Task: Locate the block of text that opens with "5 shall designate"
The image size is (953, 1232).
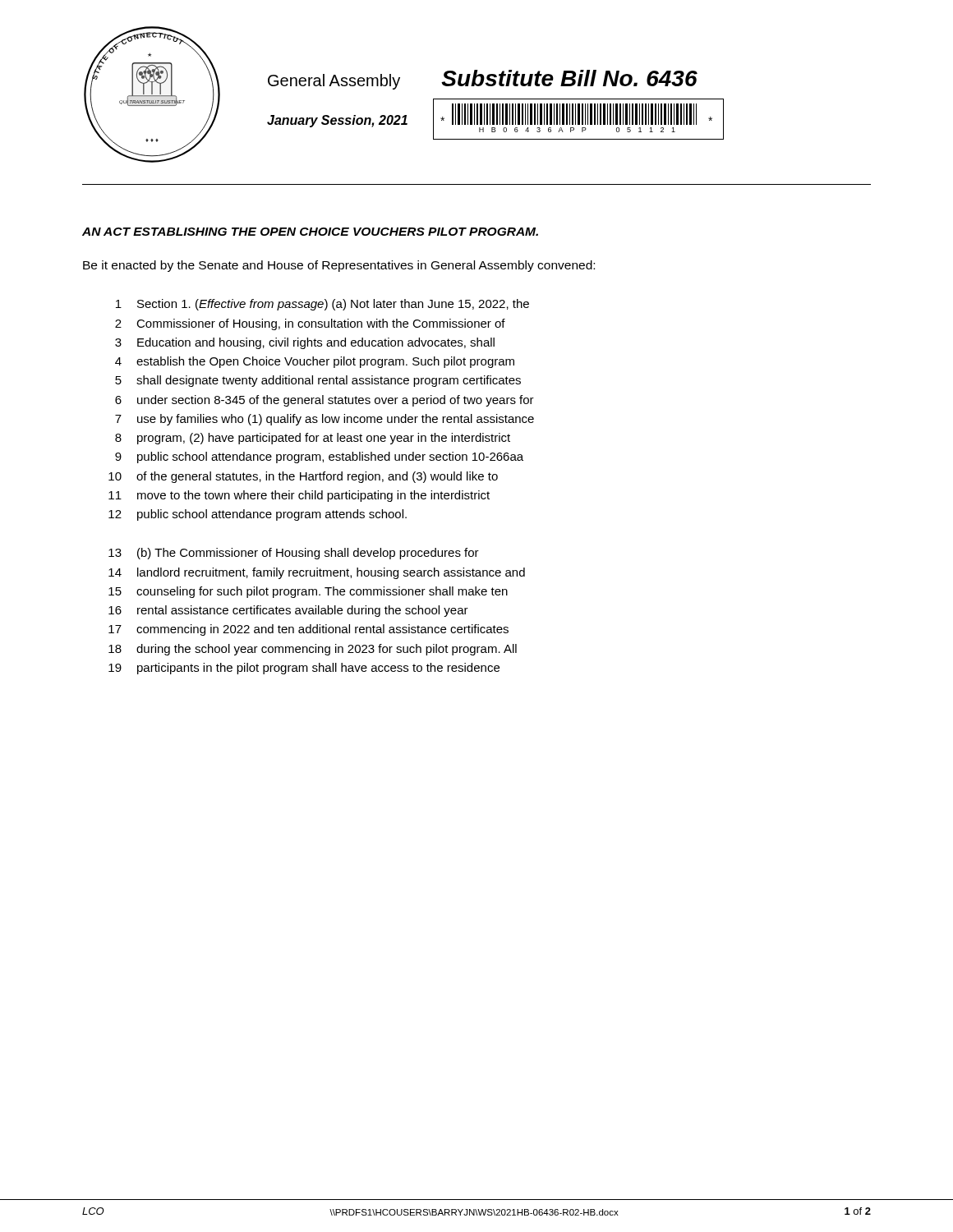Action: tap(476, 380)
